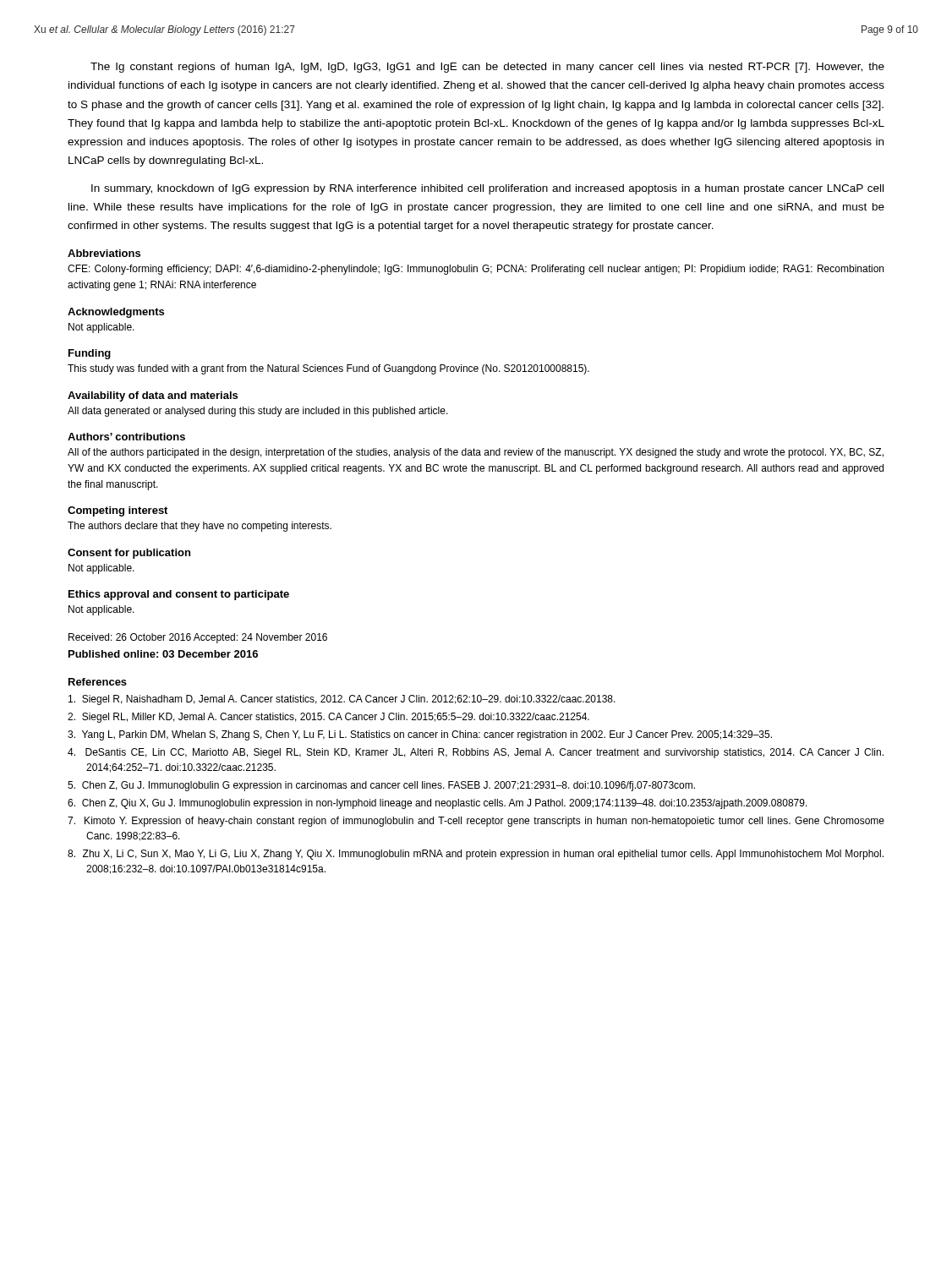The image size is (952, 1268).
Task: Find the block starting "Competing interest"
Action: click(x=118, y=510)
